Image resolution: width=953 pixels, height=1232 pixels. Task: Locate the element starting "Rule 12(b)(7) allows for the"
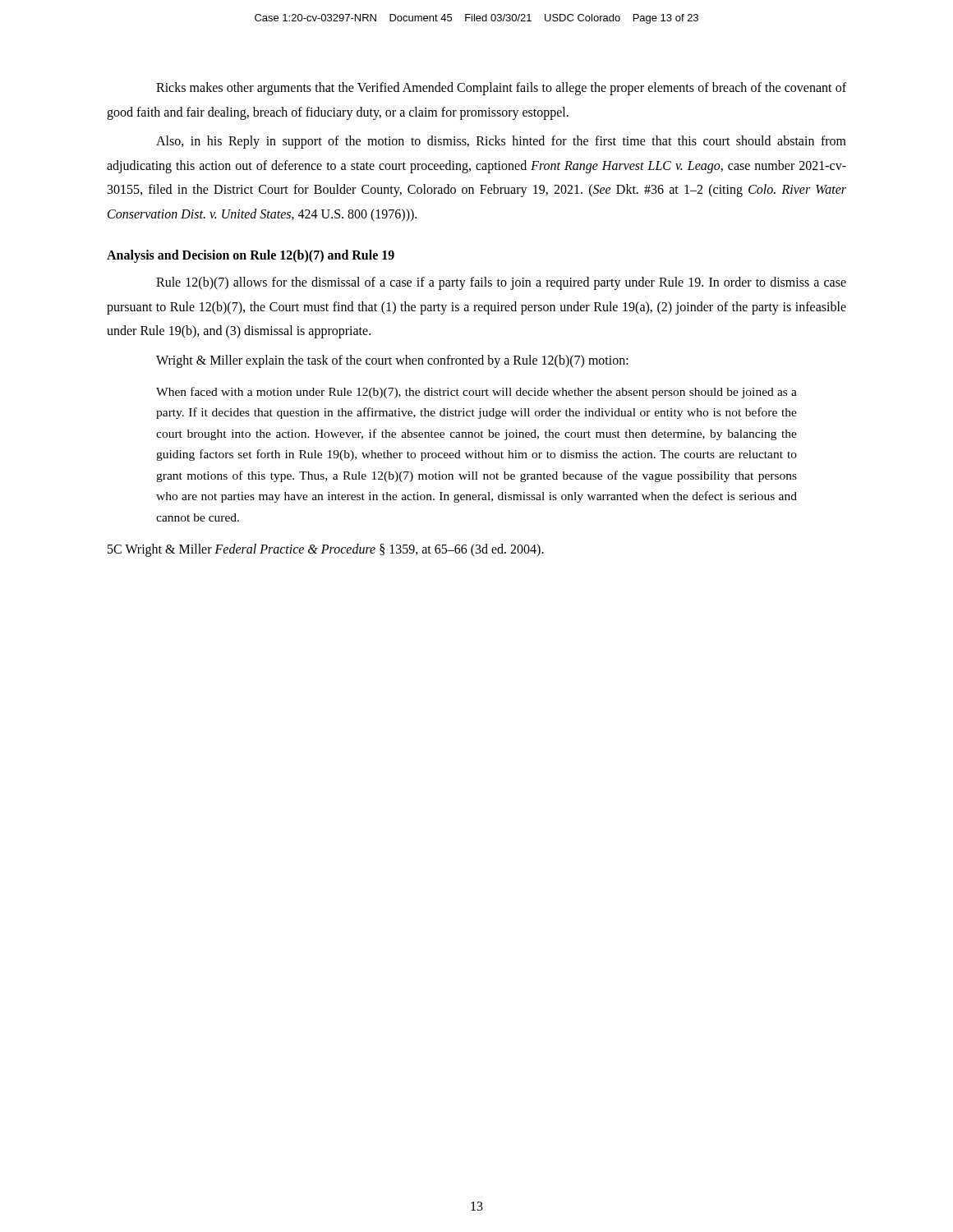click(476, 307)
